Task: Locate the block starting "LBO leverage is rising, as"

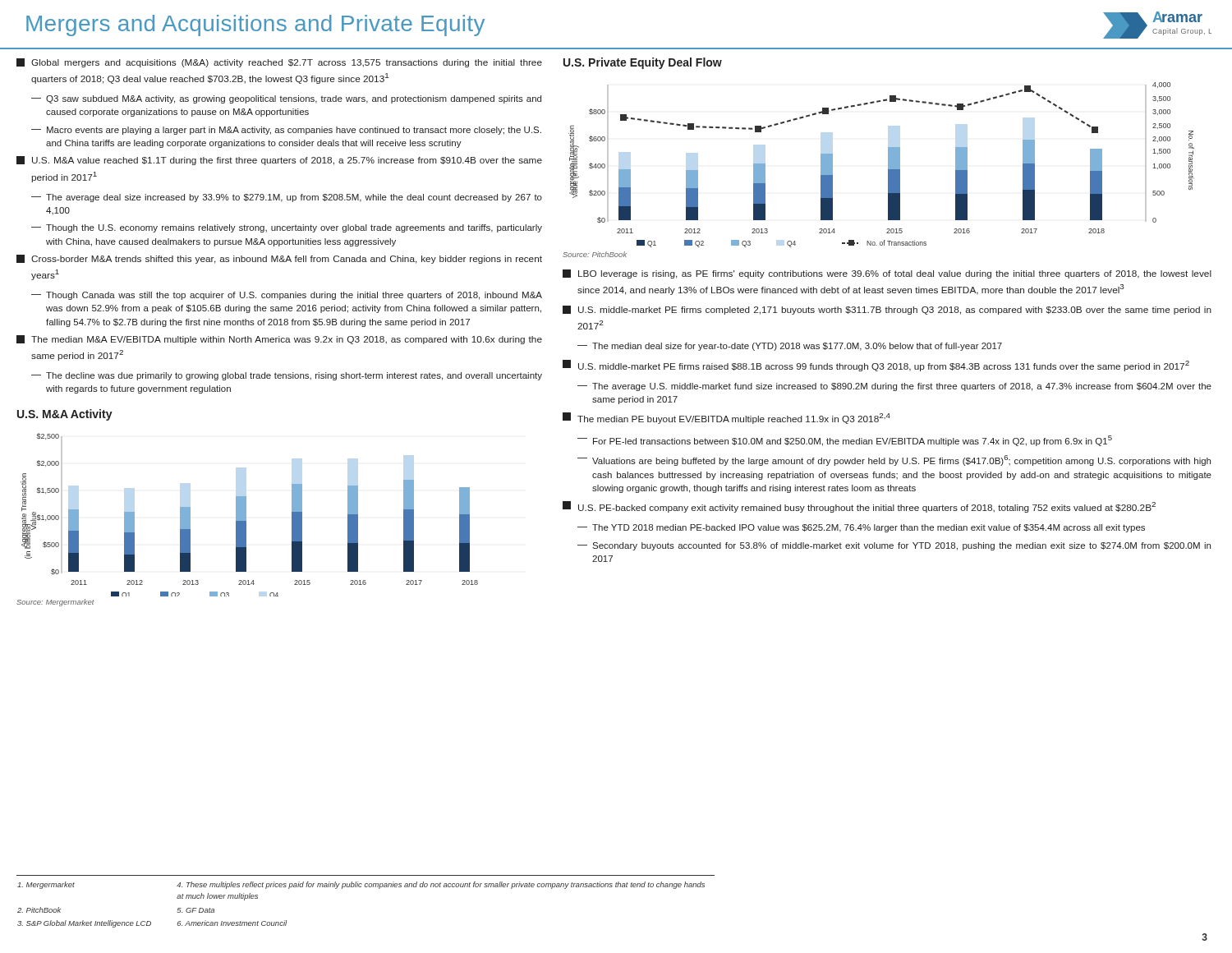Action: (887, 282)
